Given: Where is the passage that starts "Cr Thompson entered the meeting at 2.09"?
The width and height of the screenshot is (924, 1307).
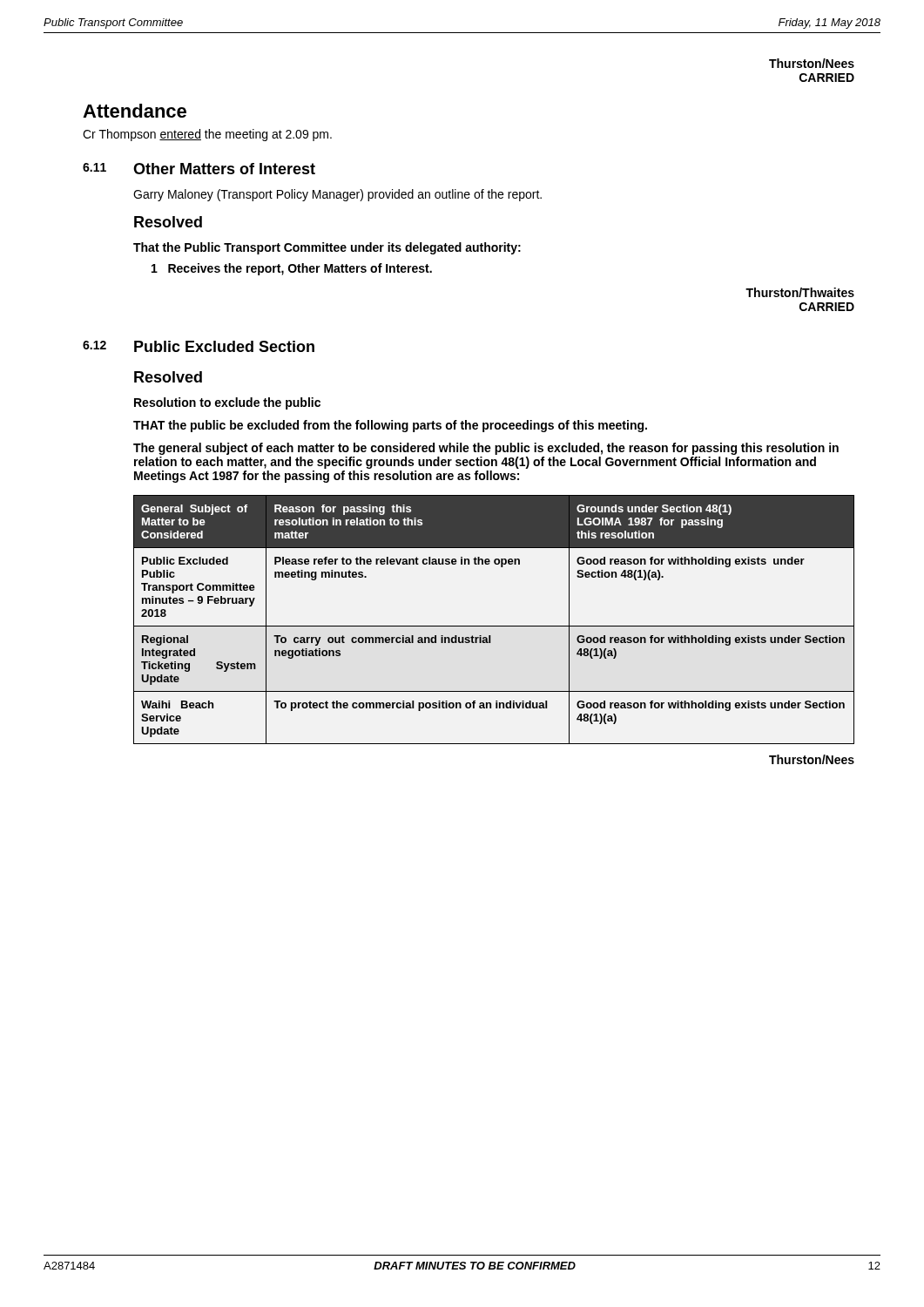Looking at the screenshot, I should tap(208, 134).
